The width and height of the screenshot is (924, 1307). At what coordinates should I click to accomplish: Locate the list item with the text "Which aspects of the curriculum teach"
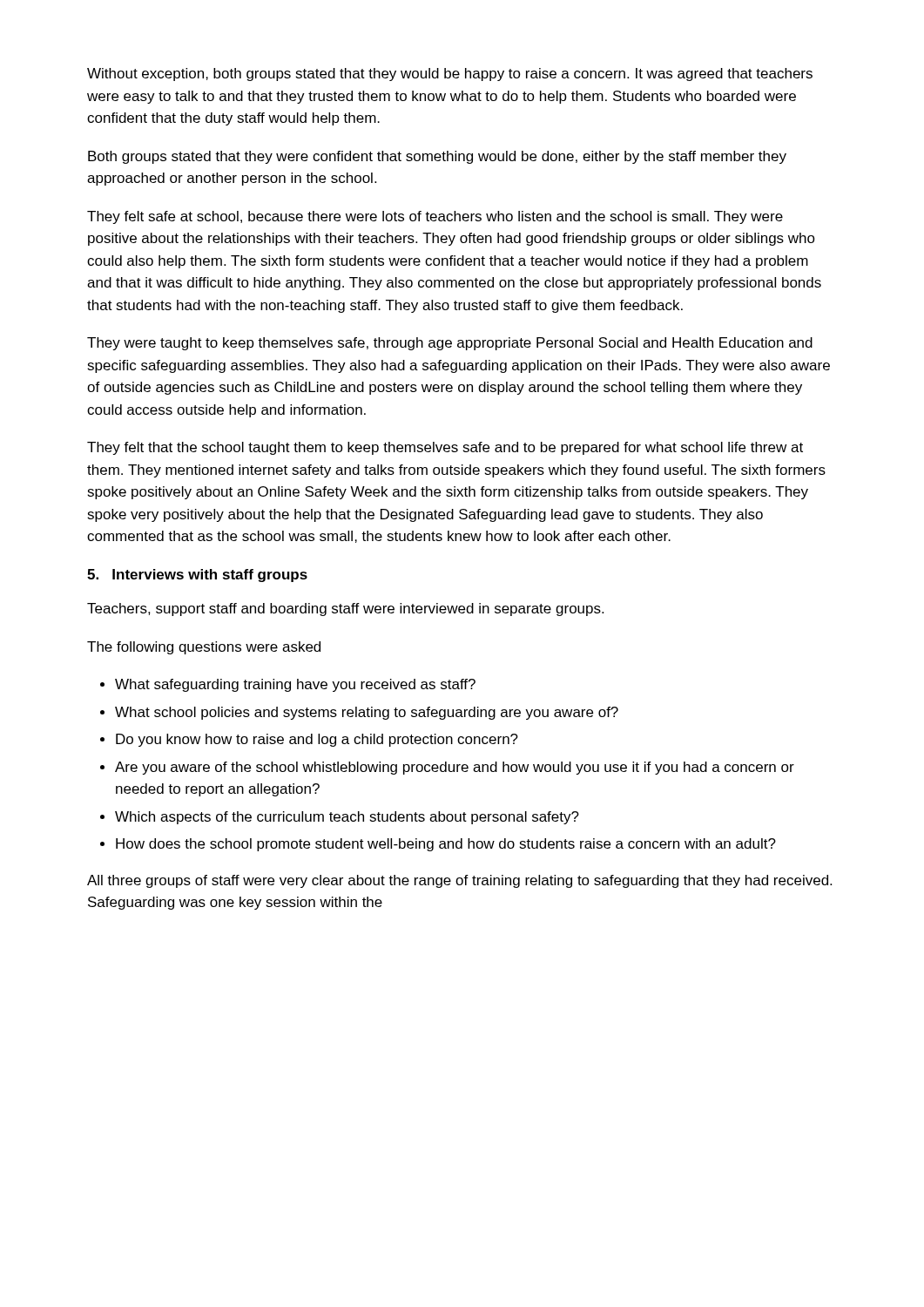[347, 816]
